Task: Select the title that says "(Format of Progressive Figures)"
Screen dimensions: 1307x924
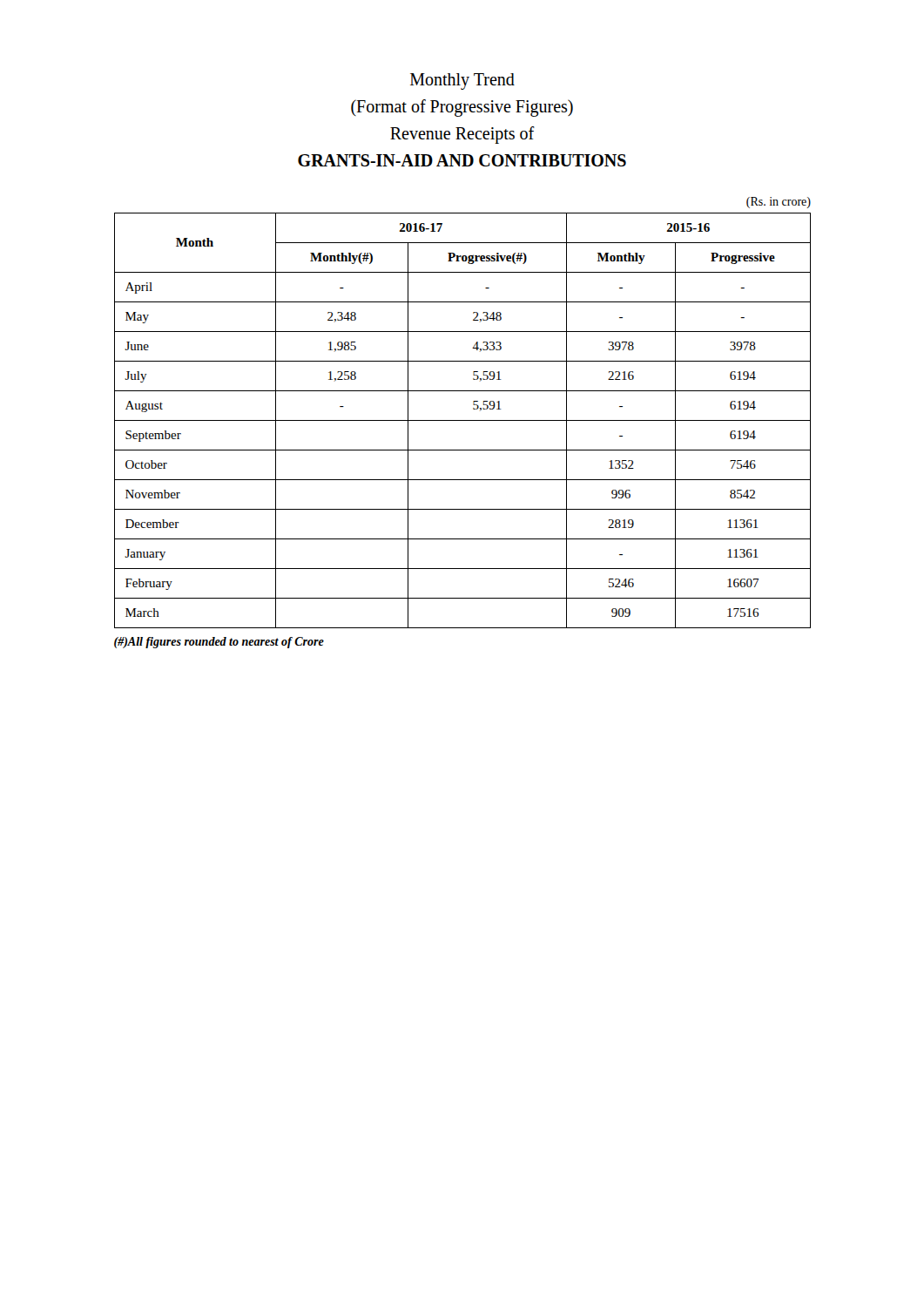Action: pyautogui.click(x=462, y=106)
